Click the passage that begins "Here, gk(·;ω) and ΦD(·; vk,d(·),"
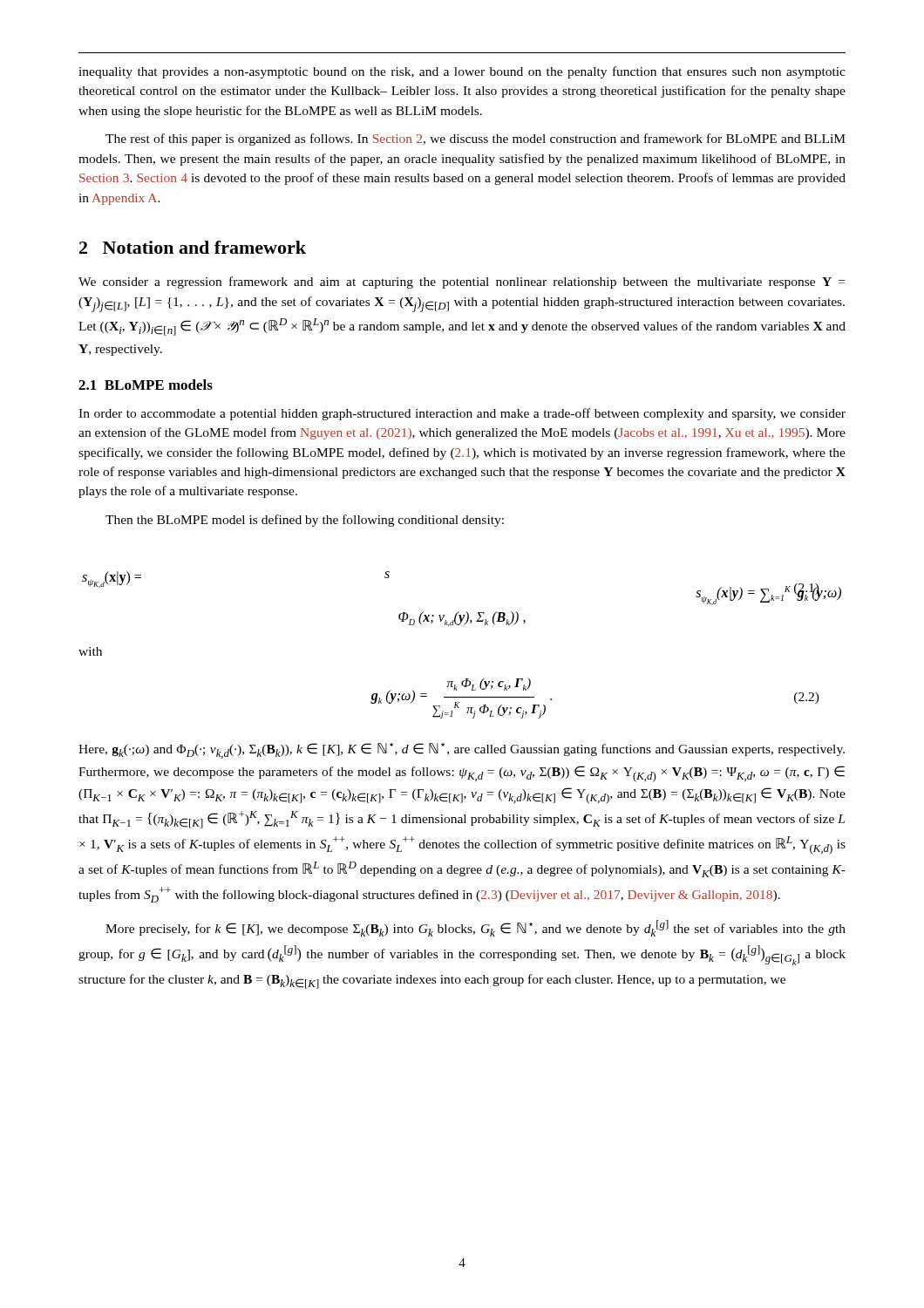Viewport: 924px width, 1308px height. [x=462, y=864]
